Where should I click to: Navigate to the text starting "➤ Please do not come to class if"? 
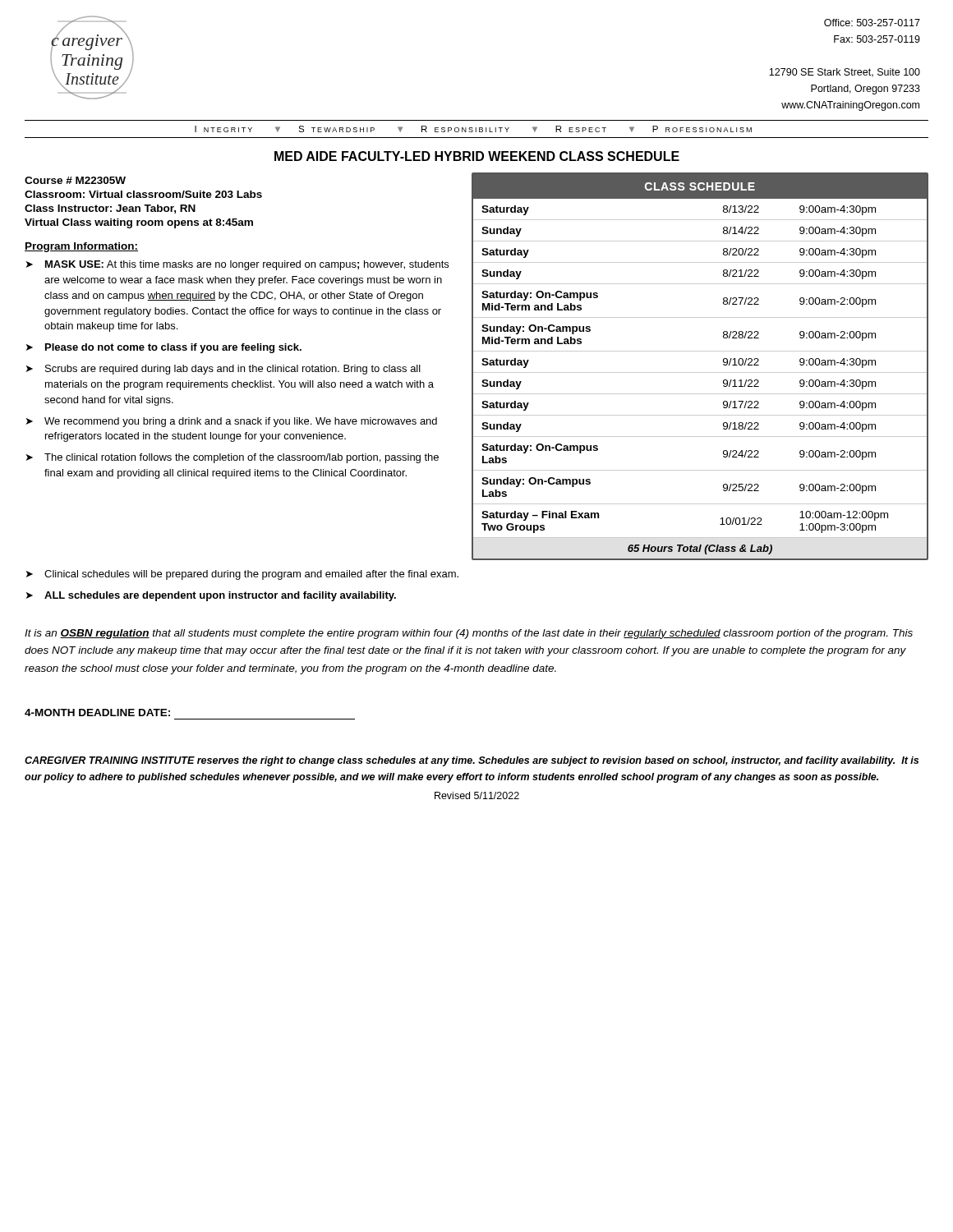click(238, 348)
